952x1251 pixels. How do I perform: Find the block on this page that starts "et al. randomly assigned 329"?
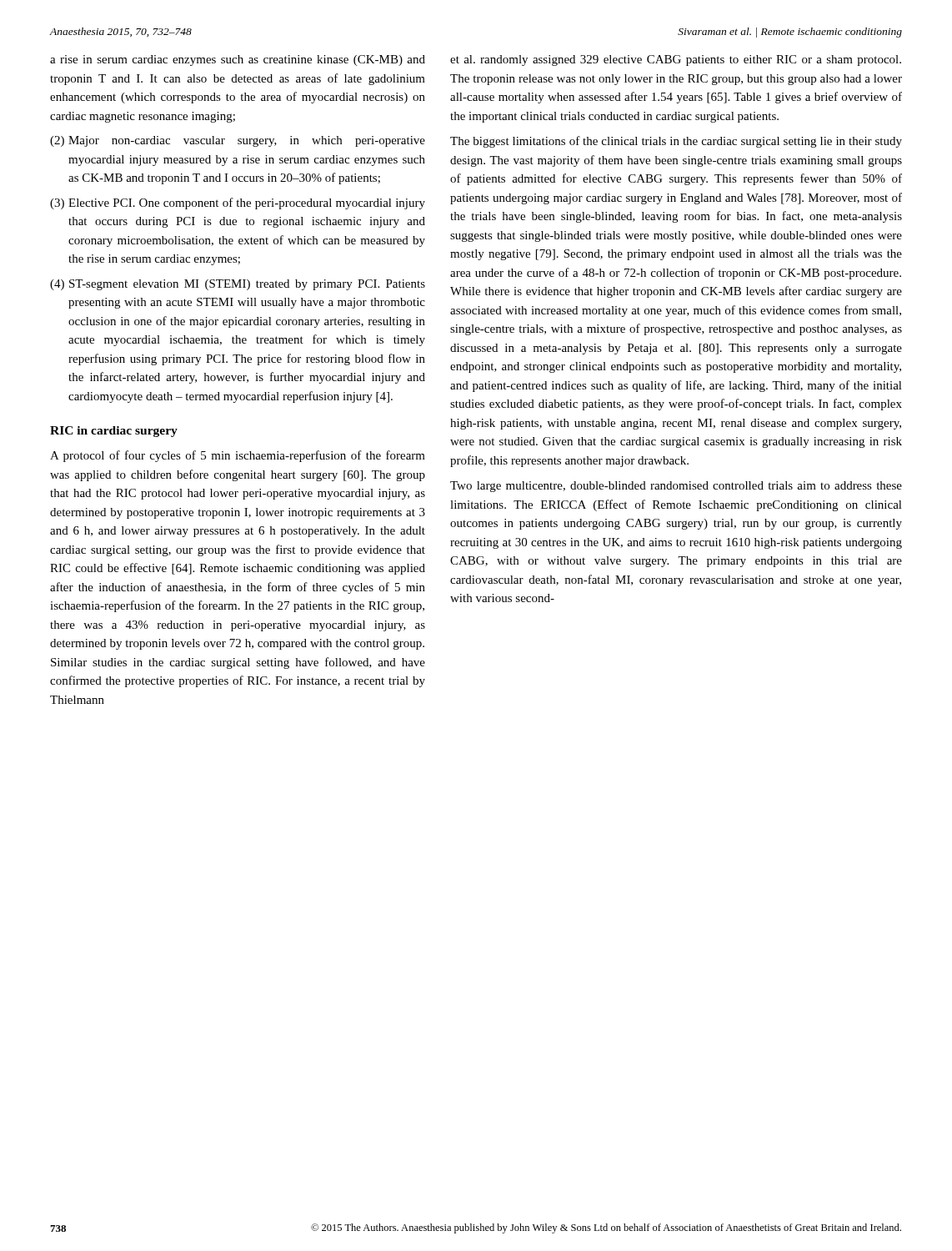676,329
